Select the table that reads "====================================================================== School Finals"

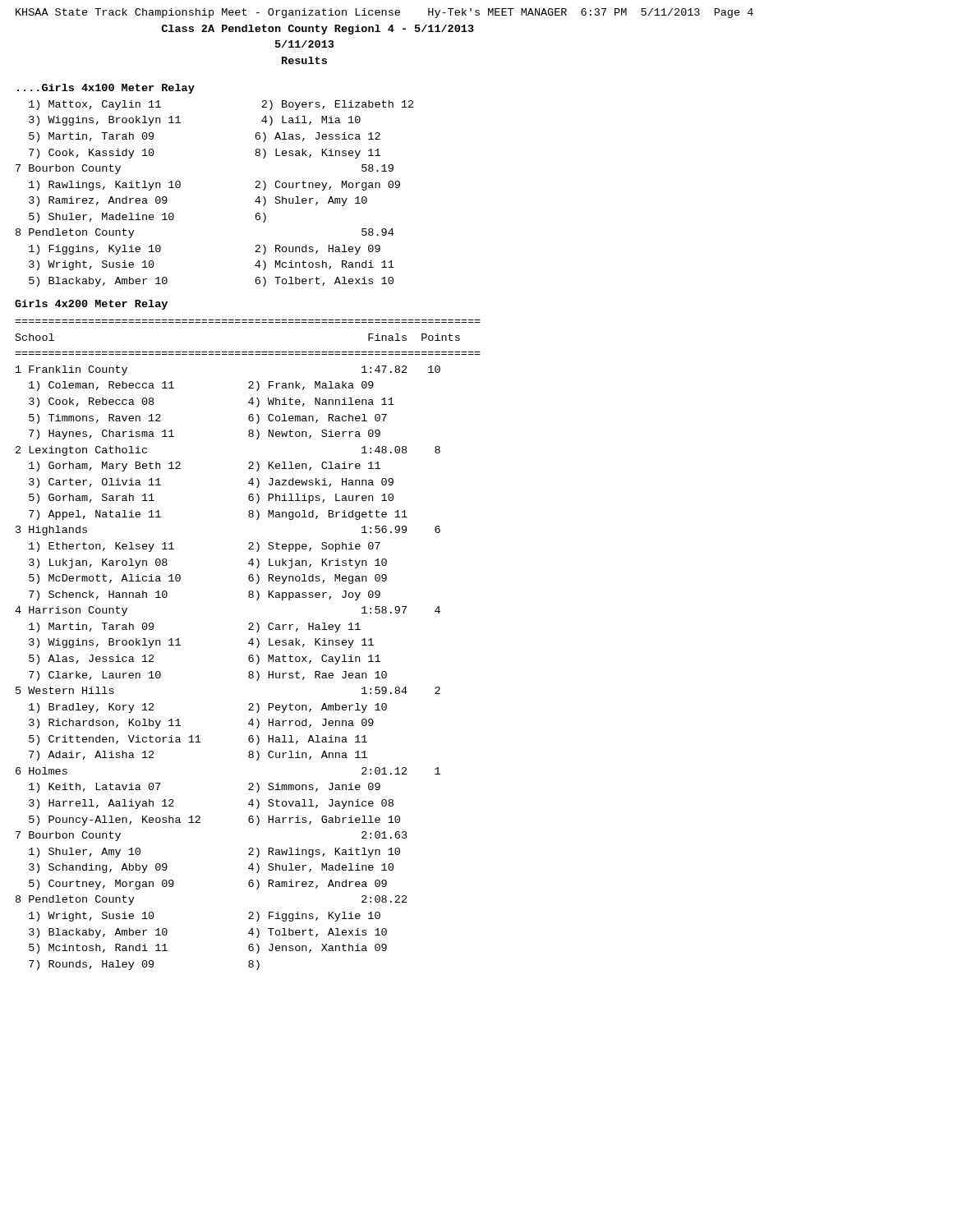(476, 643)
